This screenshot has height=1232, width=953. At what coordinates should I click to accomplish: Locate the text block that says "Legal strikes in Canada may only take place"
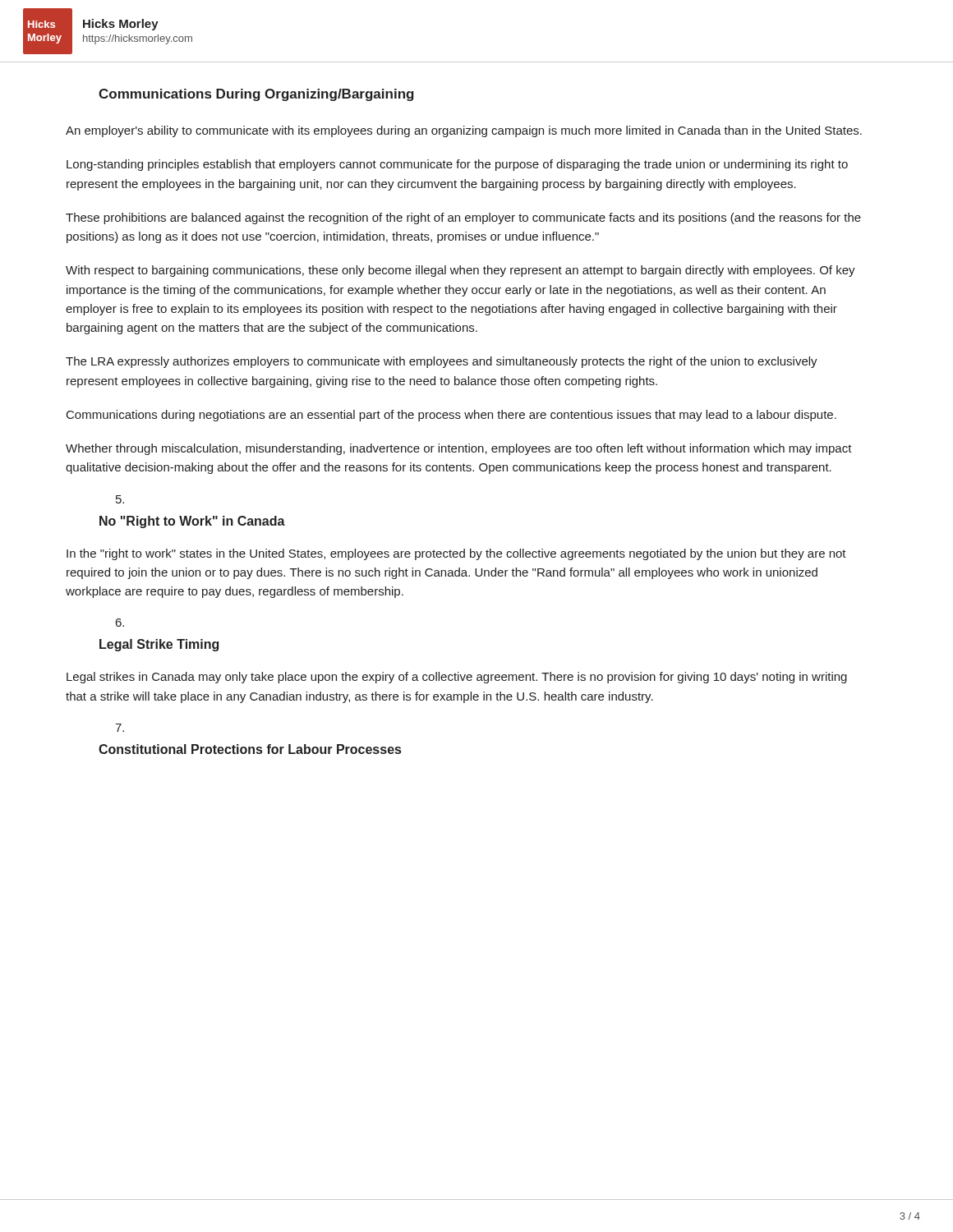point(457,686)
